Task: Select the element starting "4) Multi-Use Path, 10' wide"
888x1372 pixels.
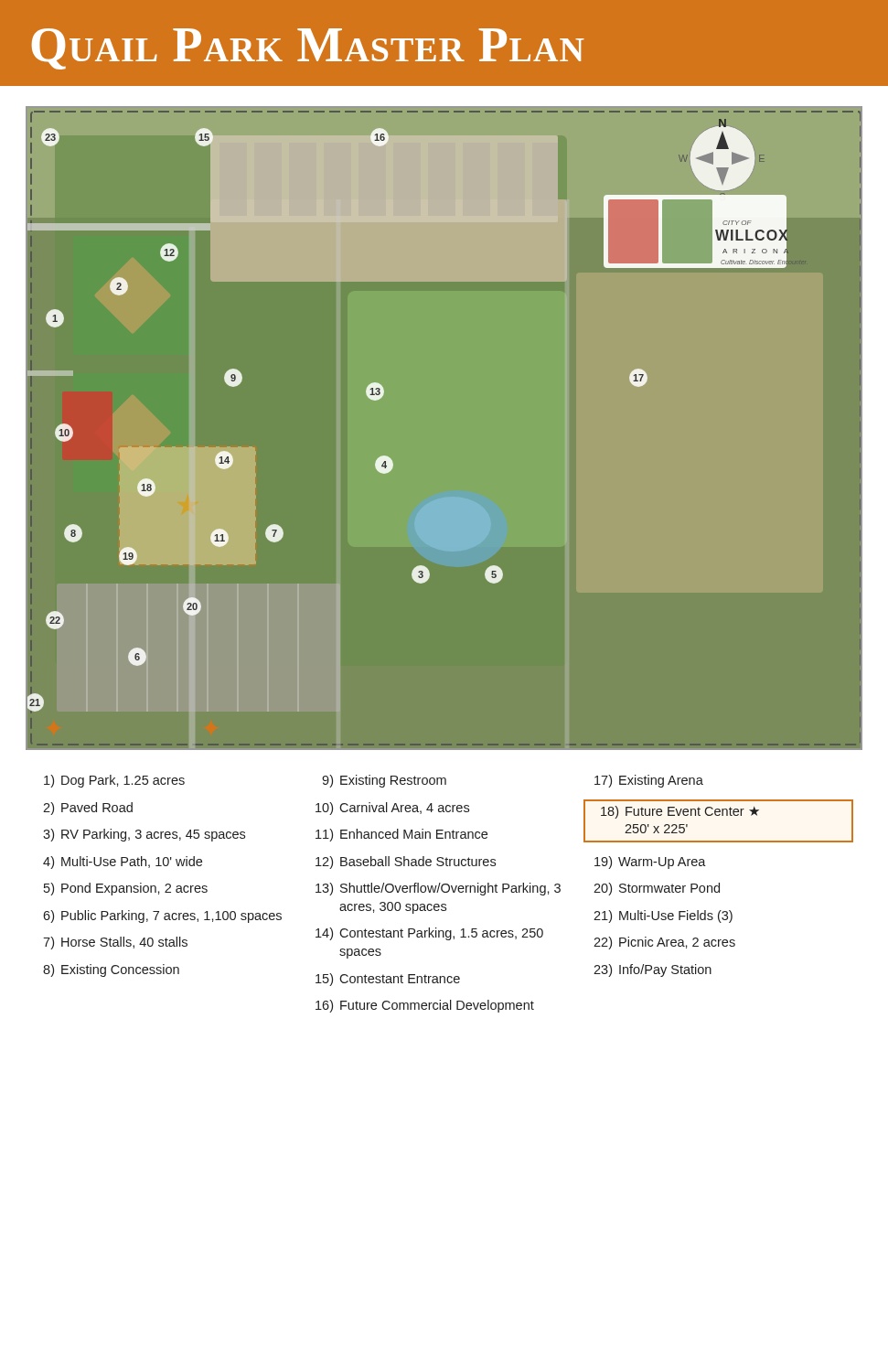Action: (160, 862)
